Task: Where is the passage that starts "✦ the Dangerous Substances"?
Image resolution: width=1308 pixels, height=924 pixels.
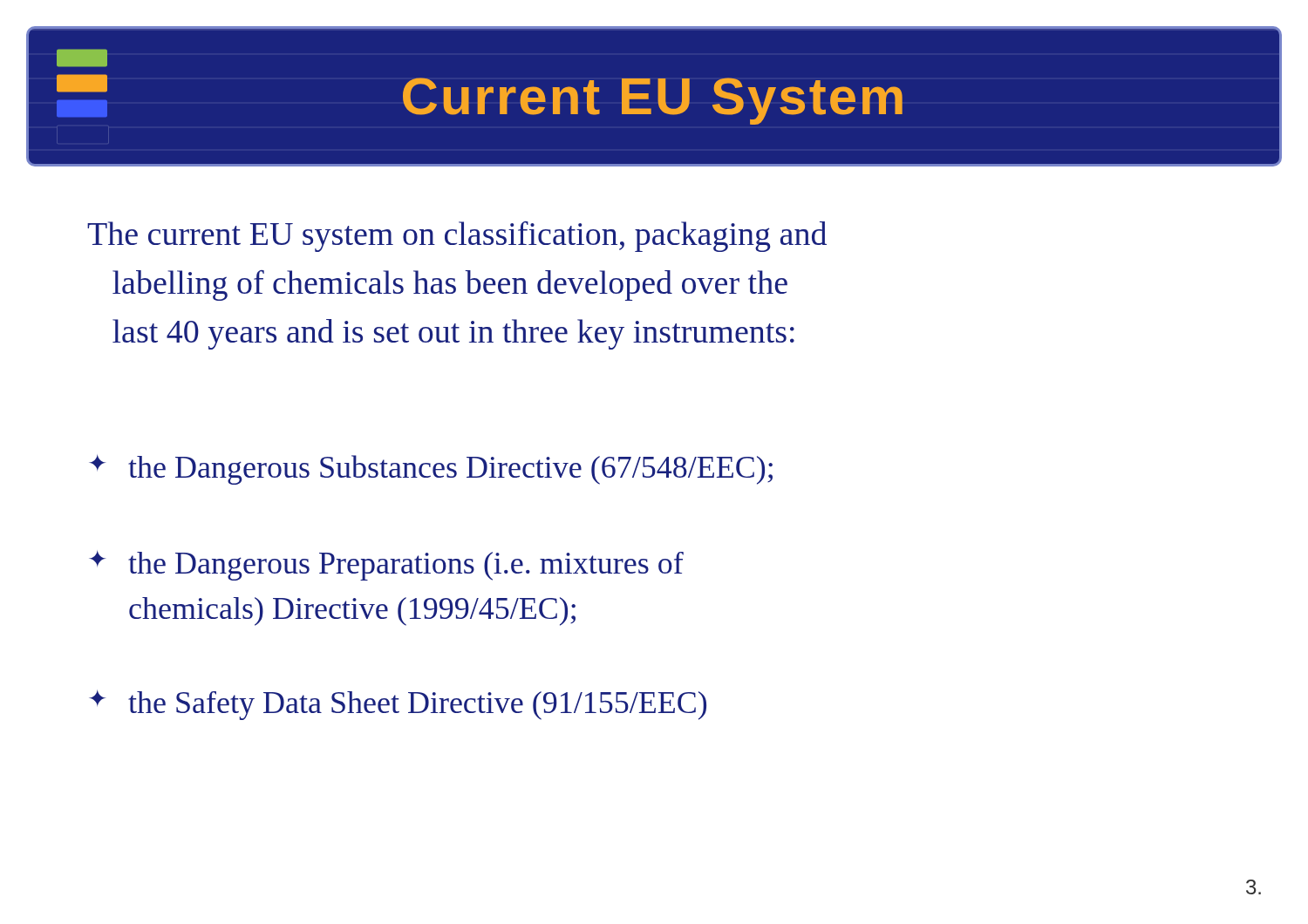Action: (x=431, y=467)
